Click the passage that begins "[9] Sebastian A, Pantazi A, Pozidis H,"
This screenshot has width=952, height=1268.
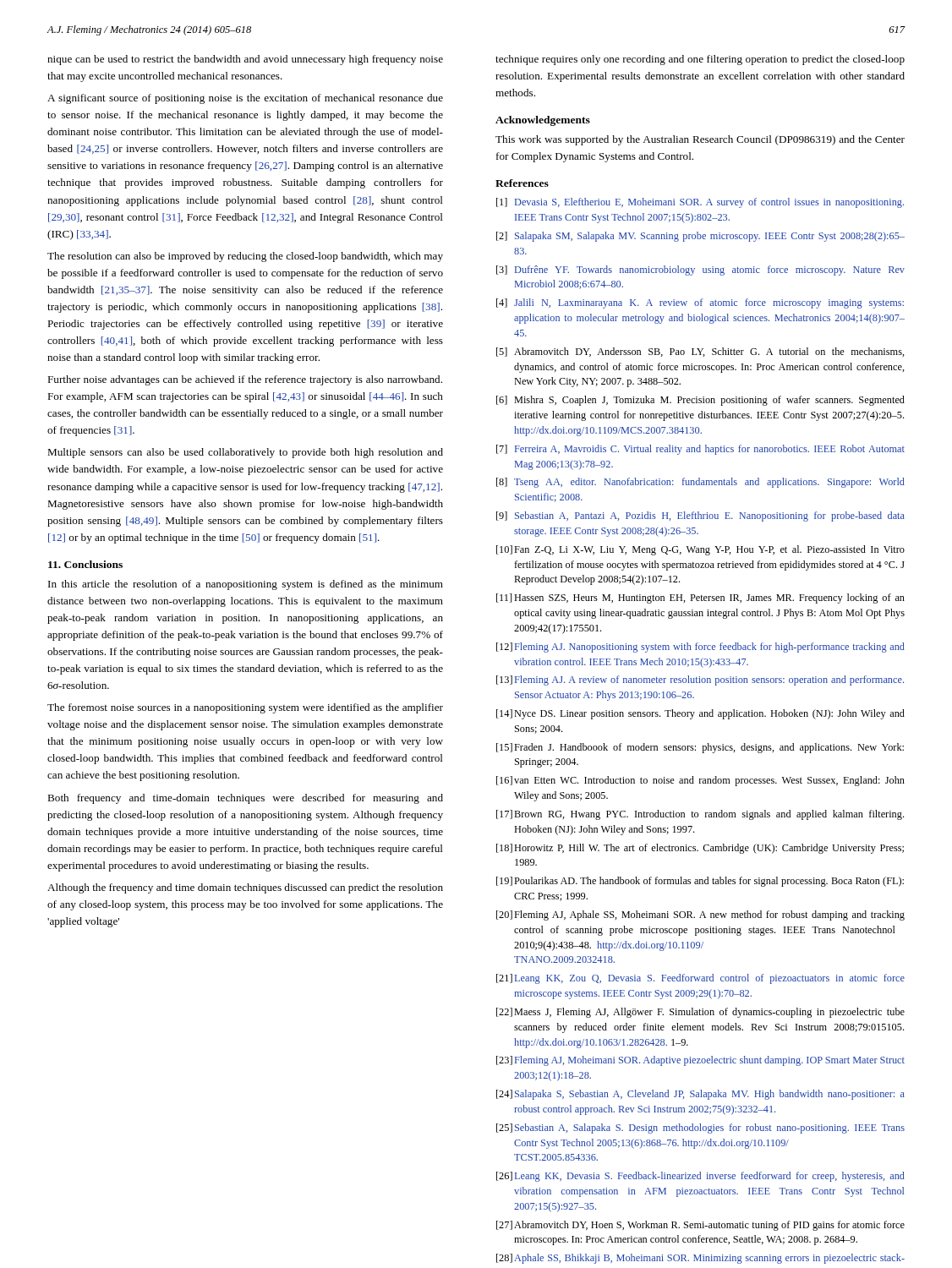click(700, 524)
